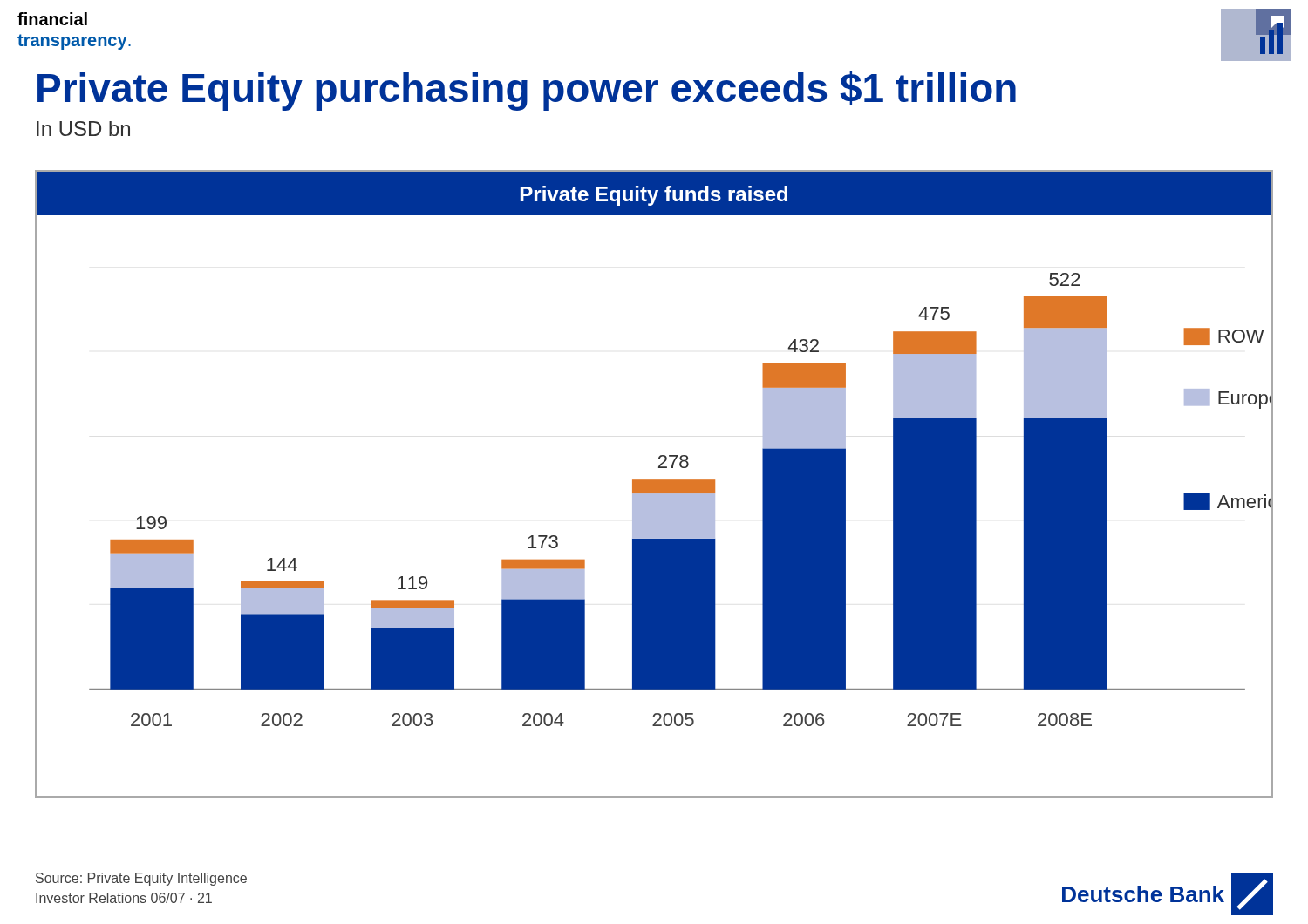Screen dimensions: 924x1308
Task: Find the footnote
Action: click(141, 889)
